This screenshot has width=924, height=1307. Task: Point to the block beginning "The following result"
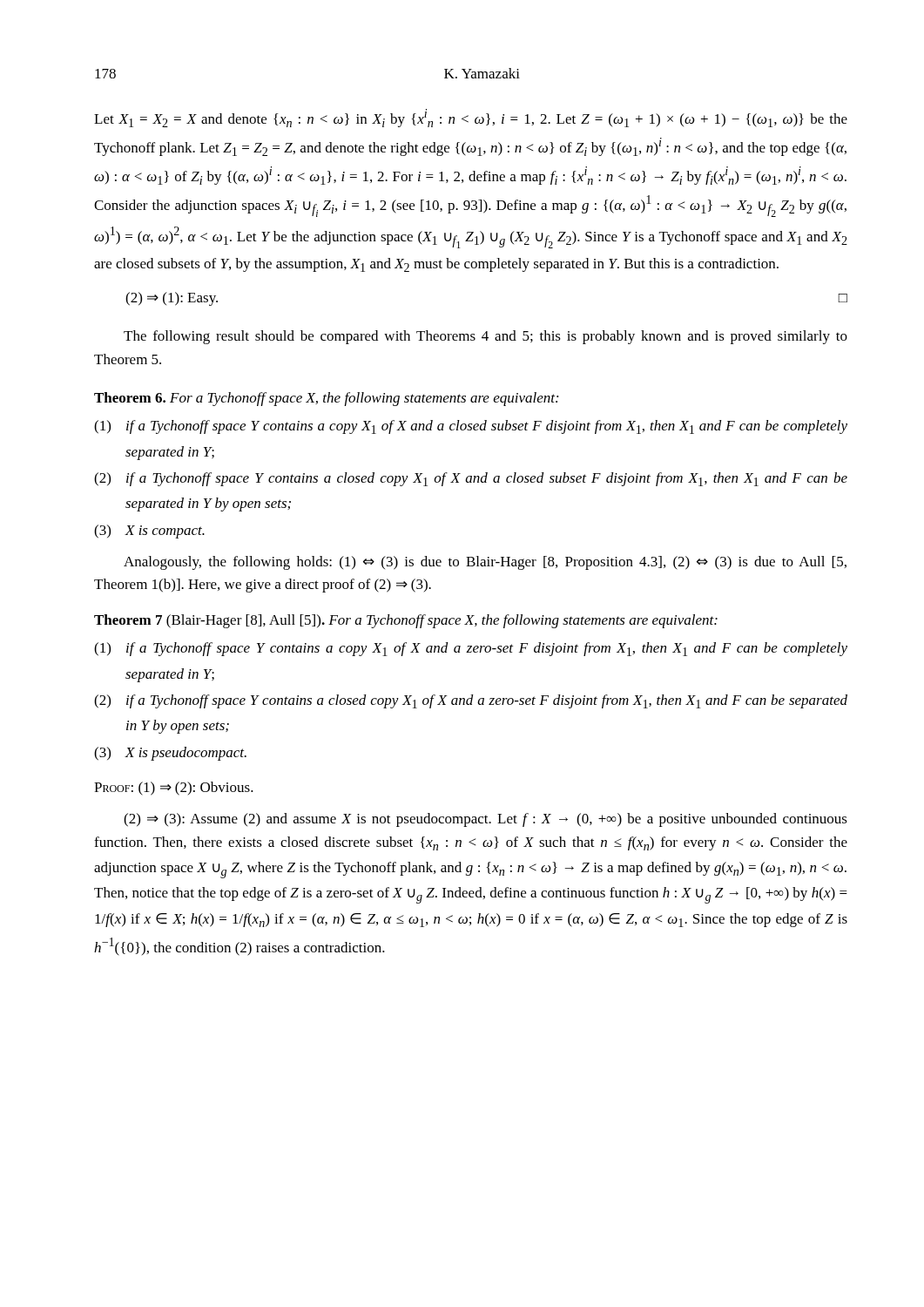471,348
